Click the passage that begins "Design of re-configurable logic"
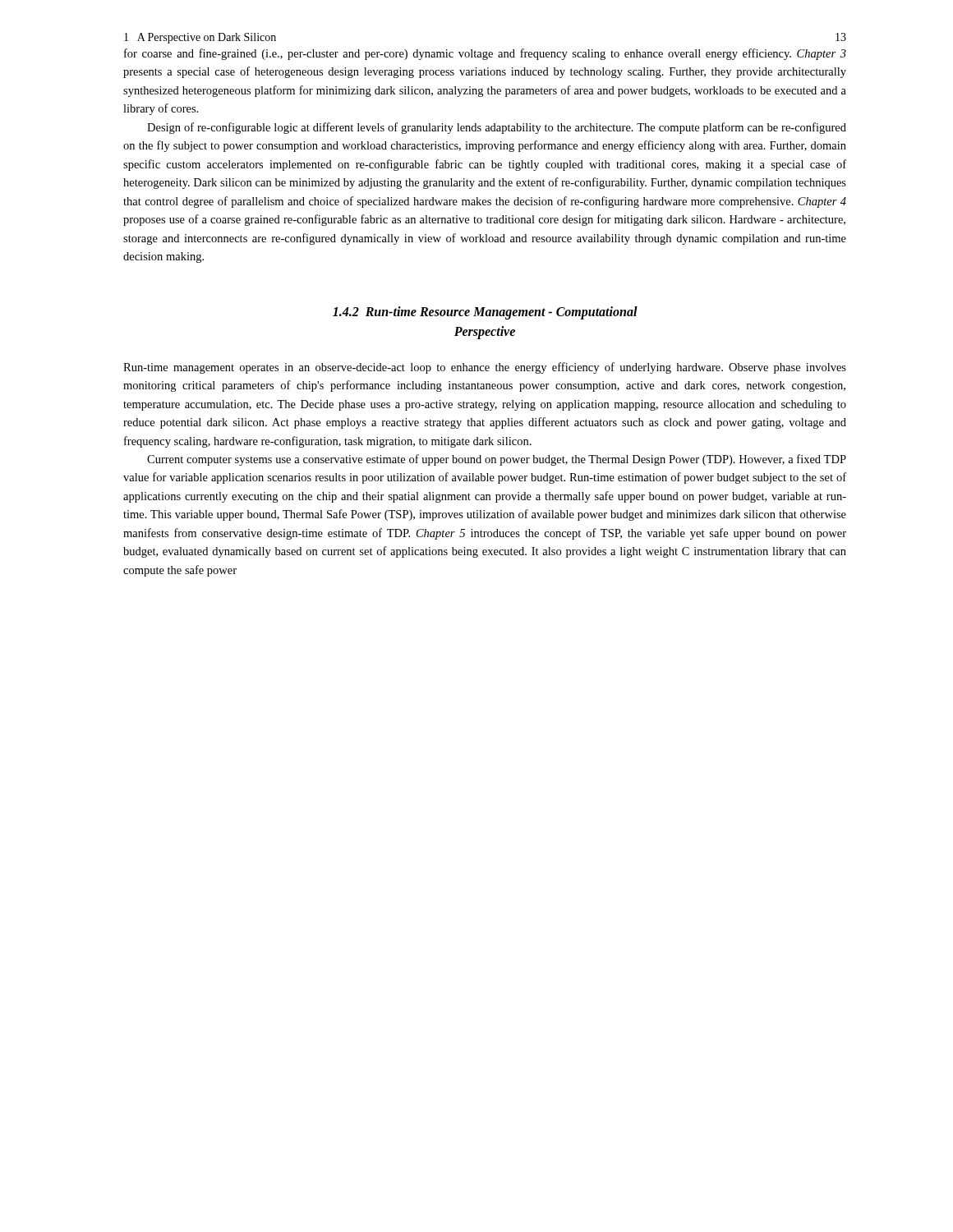The height and width of the screenshot is (1232, 953). [485, 192]
